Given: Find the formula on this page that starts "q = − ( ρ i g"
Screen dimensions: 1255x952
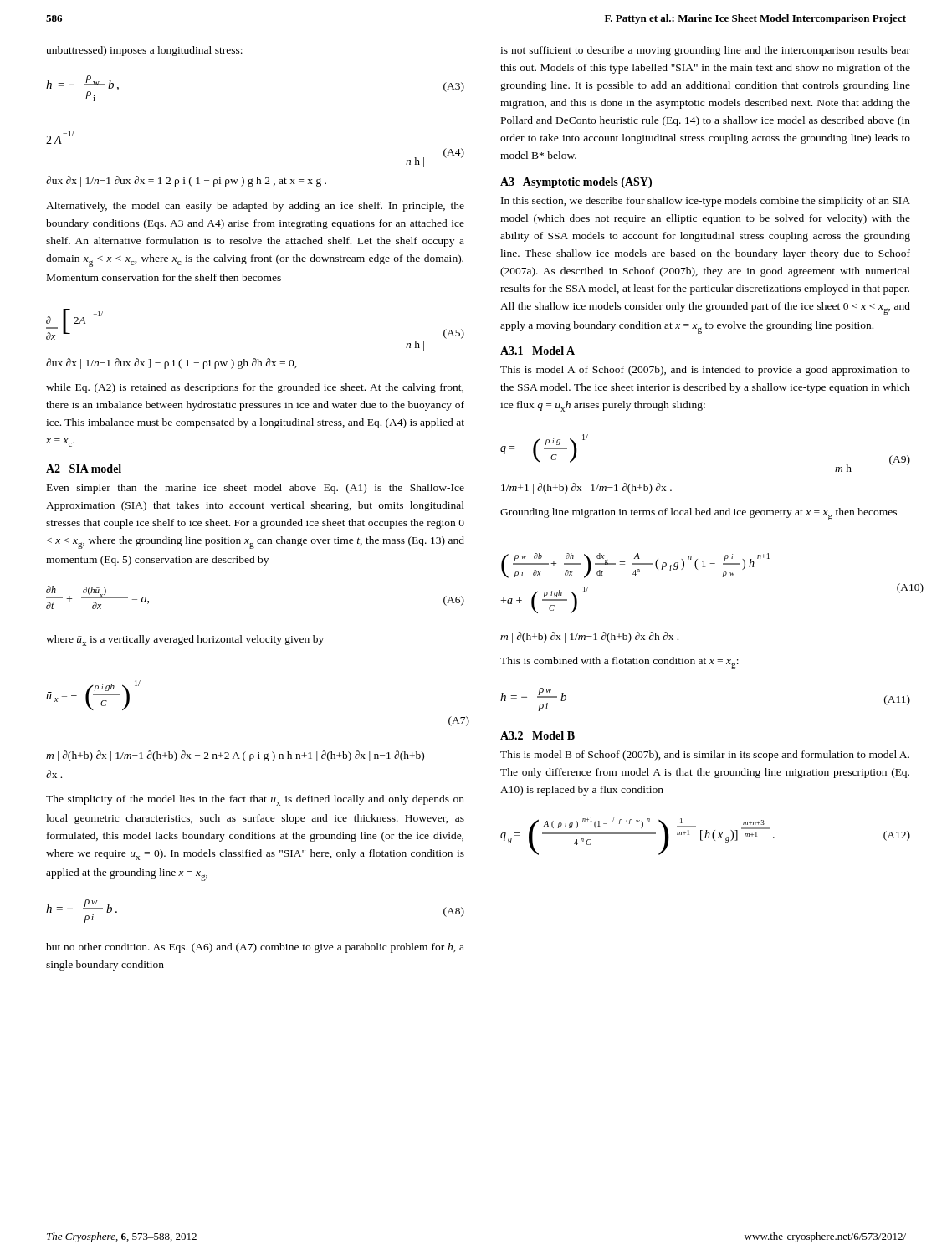Looking at the screenshot, I should tap(536, 453).
